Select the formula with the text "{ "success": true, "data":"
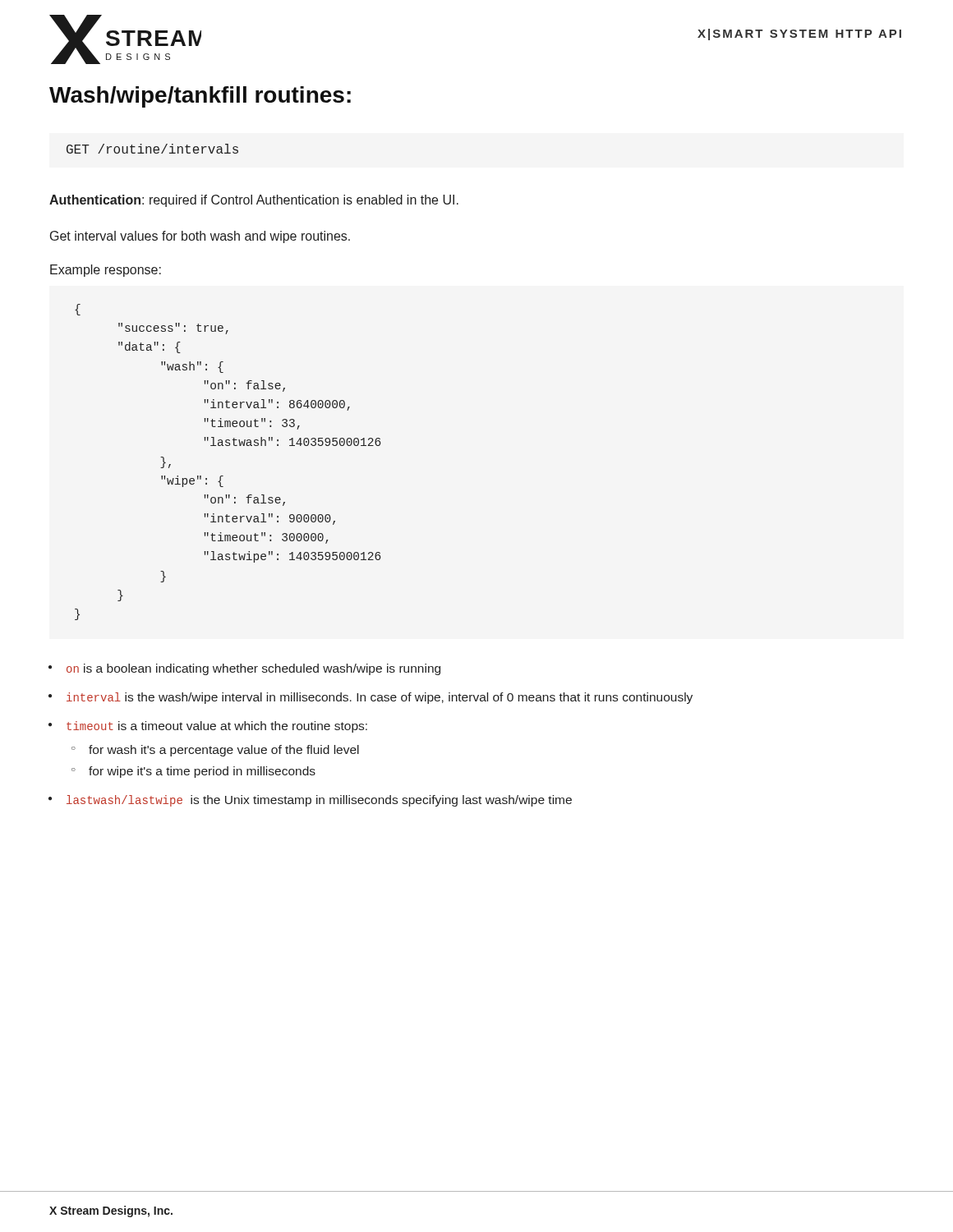Image resolution: width=953 pixels, height=1232 pixels. [78, 310]
